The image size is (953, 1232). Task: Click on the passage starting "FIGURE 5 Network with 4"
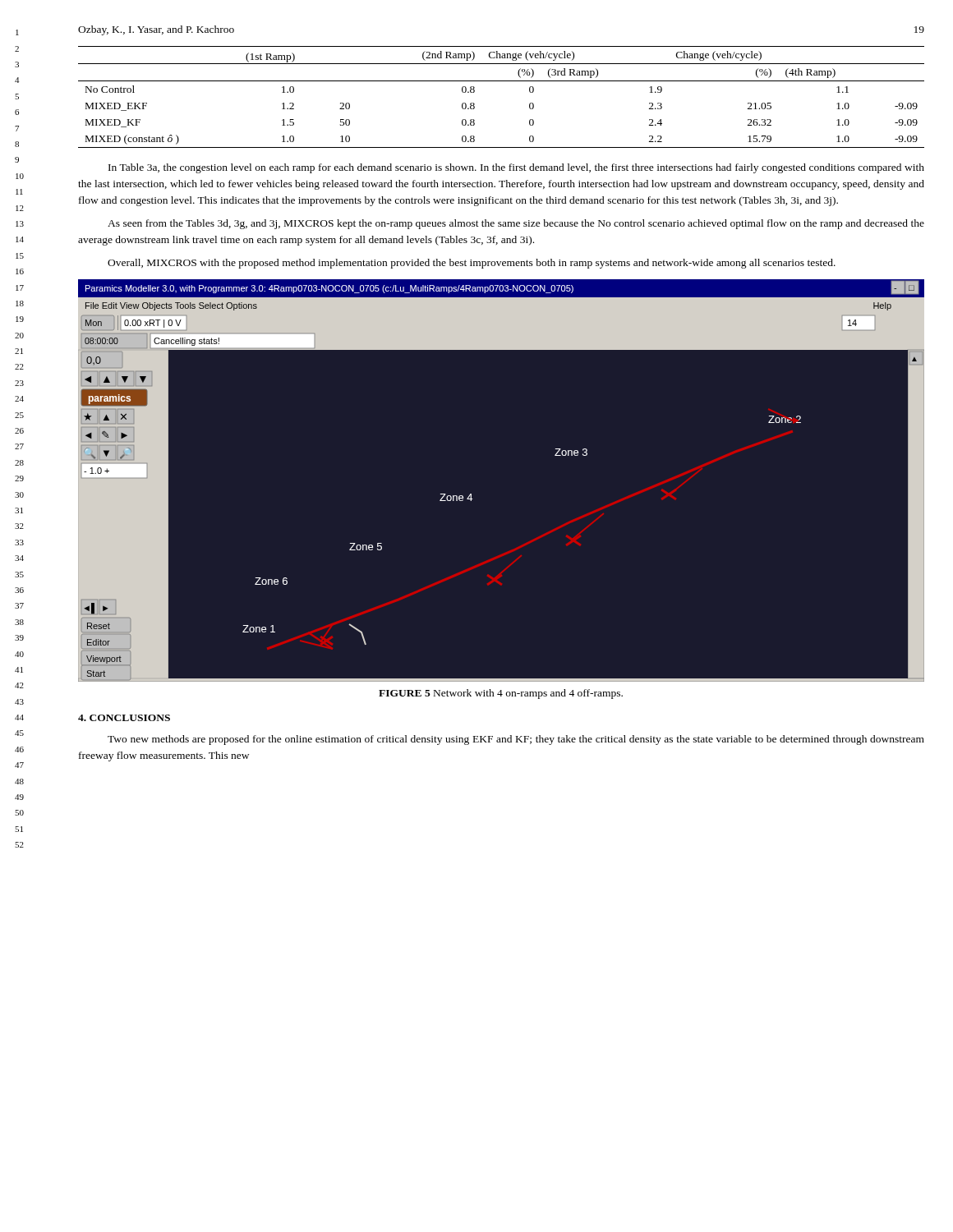coord(501,693)
